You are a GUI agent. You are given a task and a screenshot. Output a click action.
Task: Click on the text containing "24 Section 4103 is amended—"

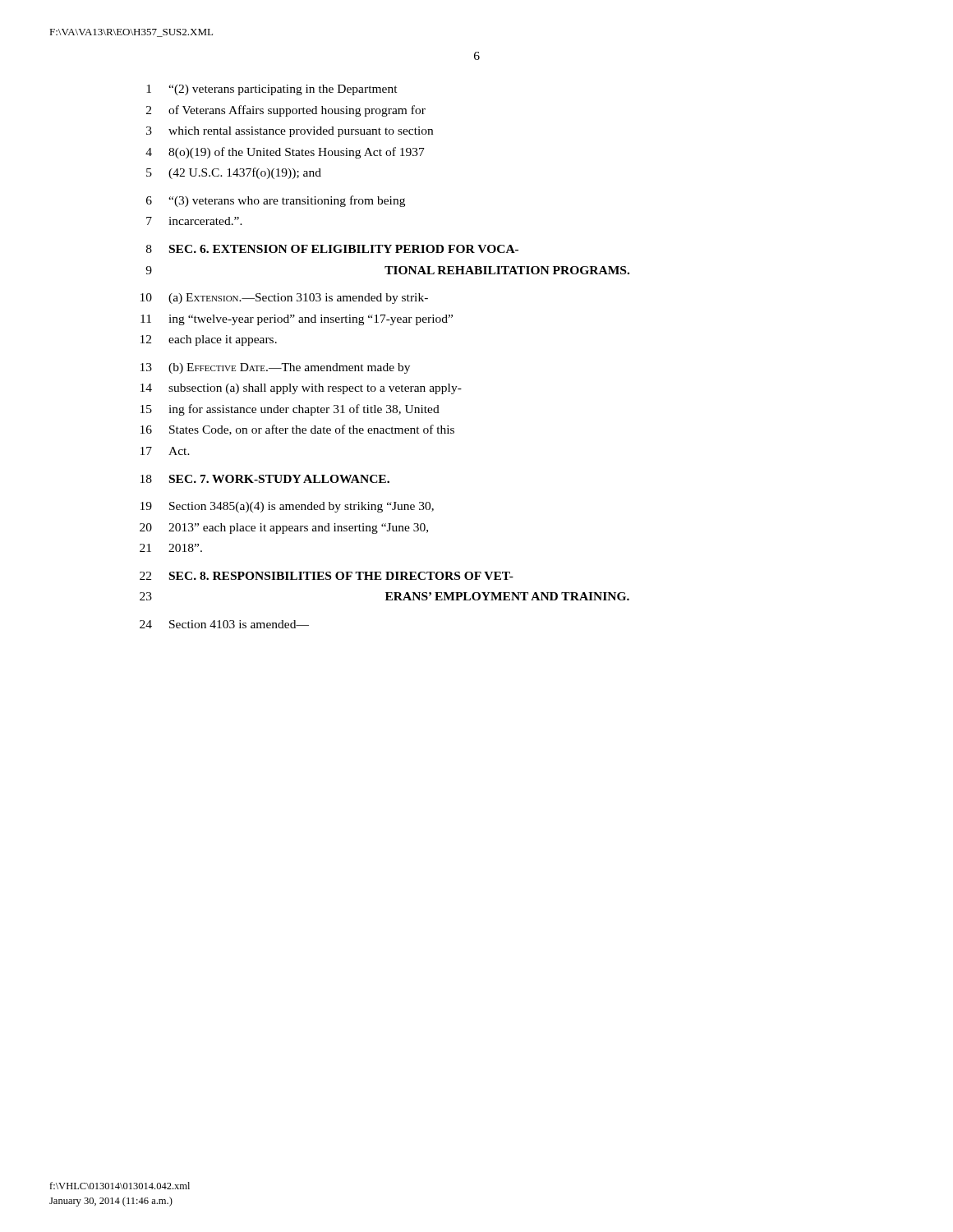(224, 624)
